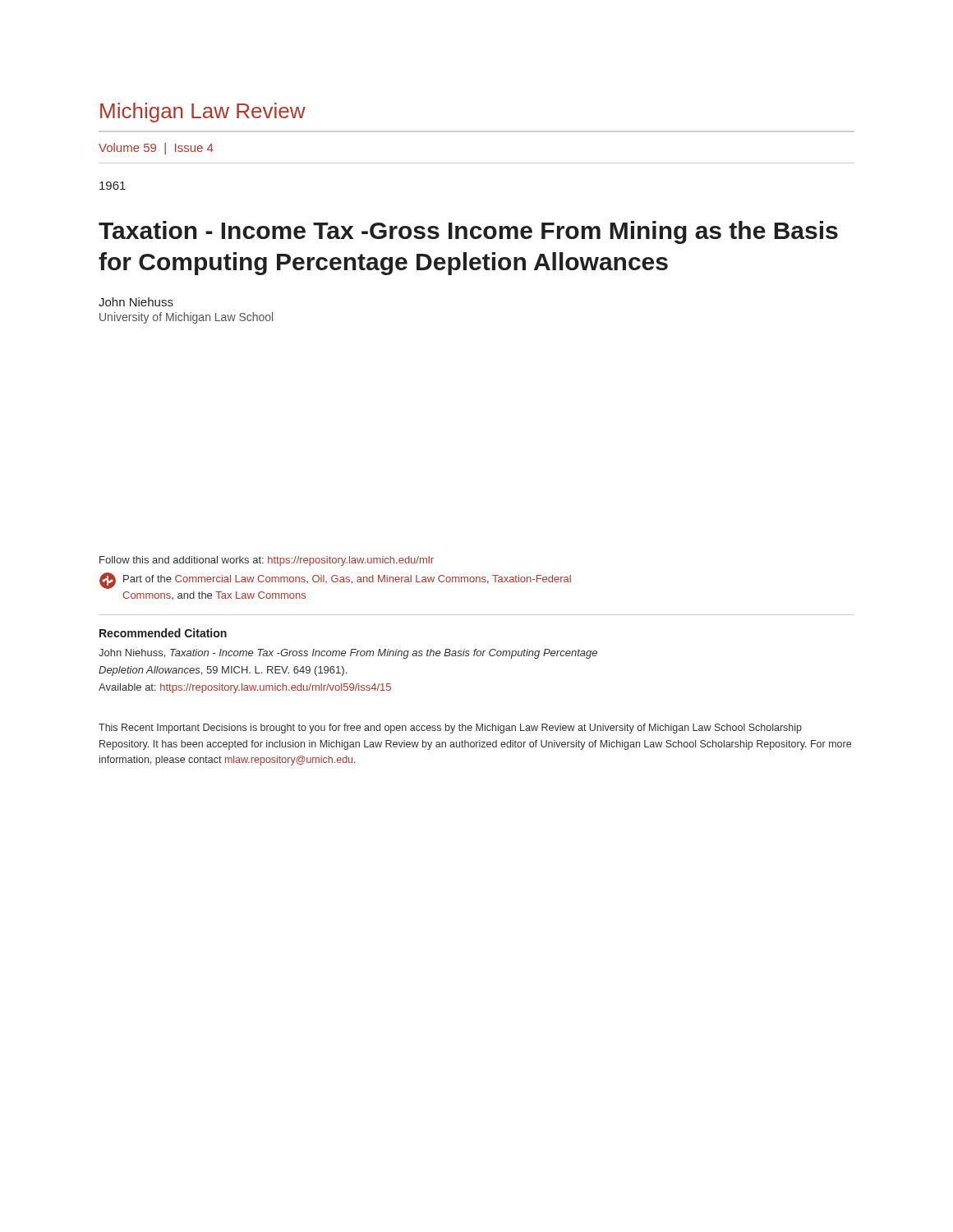The width and height of the screenshot is (953, 1232).
Task: Locate the block starting "Volume 59 | Issue 4"
Action: (x=156, y=149)
